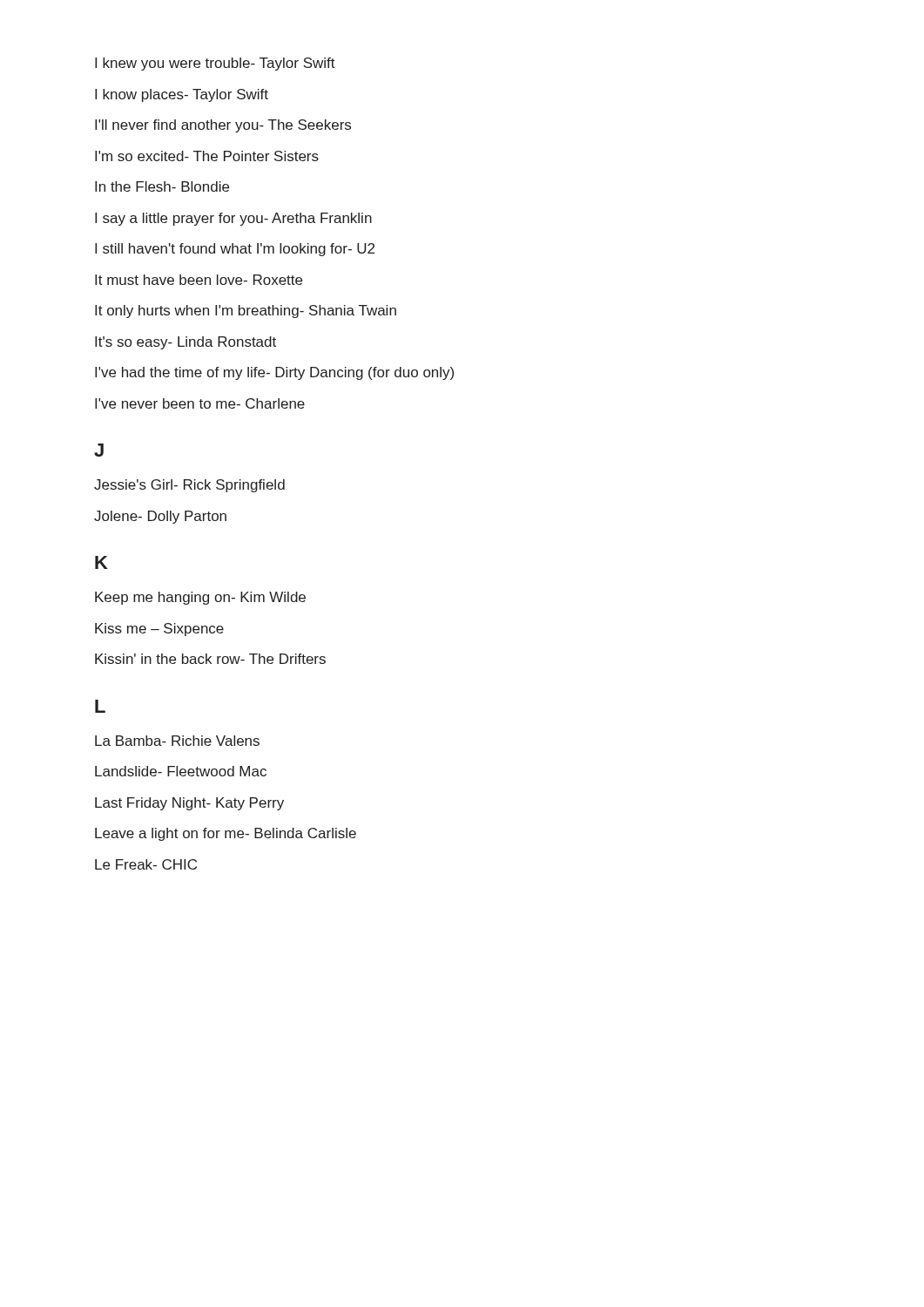
Task: Locate the text "It's so easy- Linda Ronstadt"
Action: 185,342
